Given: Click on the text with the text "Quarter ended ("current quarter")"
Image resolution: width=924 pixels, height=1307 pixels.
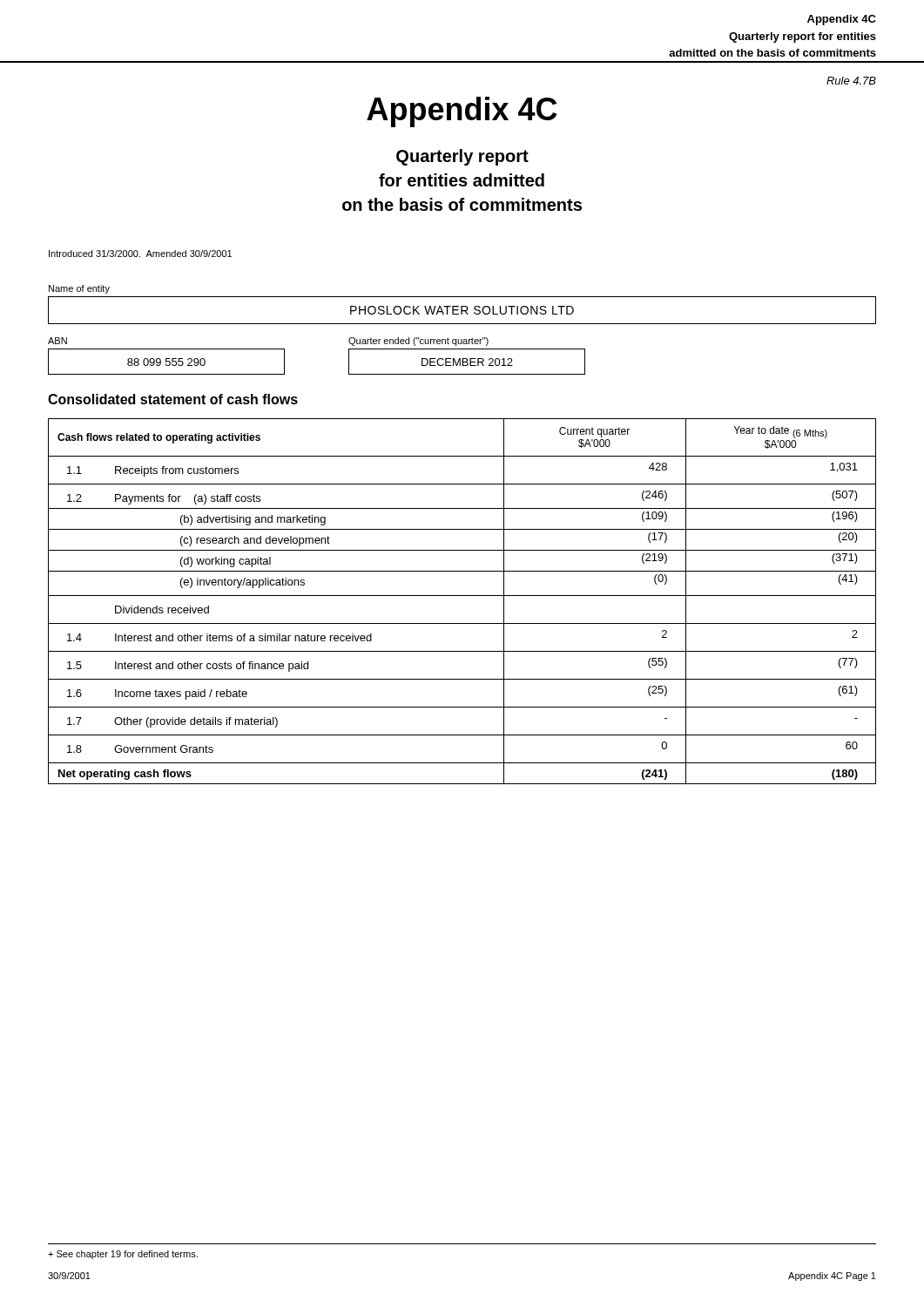Looking at the screenshot, I should [x=419, y=341].
